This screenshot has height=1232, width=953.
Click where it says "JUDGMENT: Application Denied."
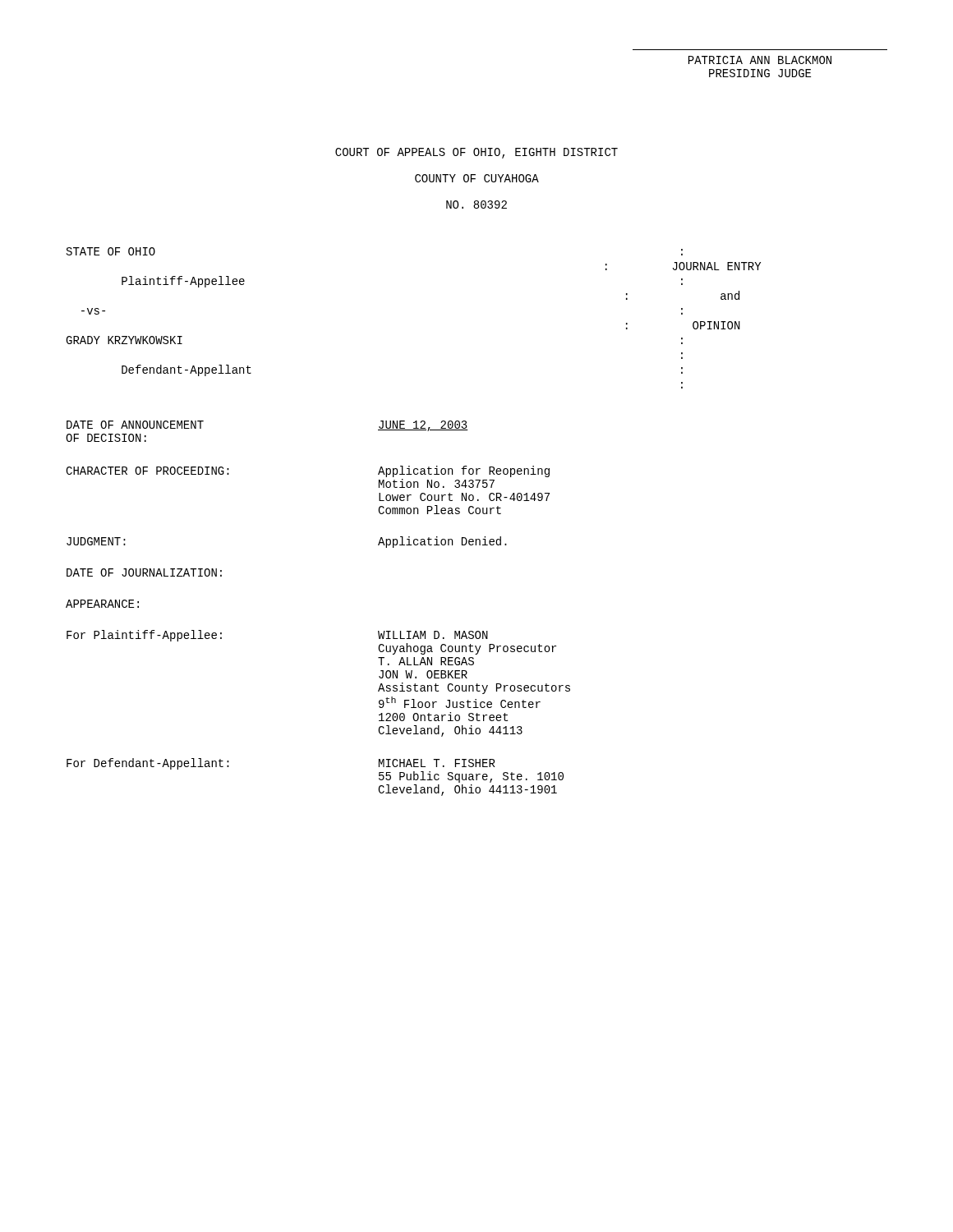tap(476, 542)
